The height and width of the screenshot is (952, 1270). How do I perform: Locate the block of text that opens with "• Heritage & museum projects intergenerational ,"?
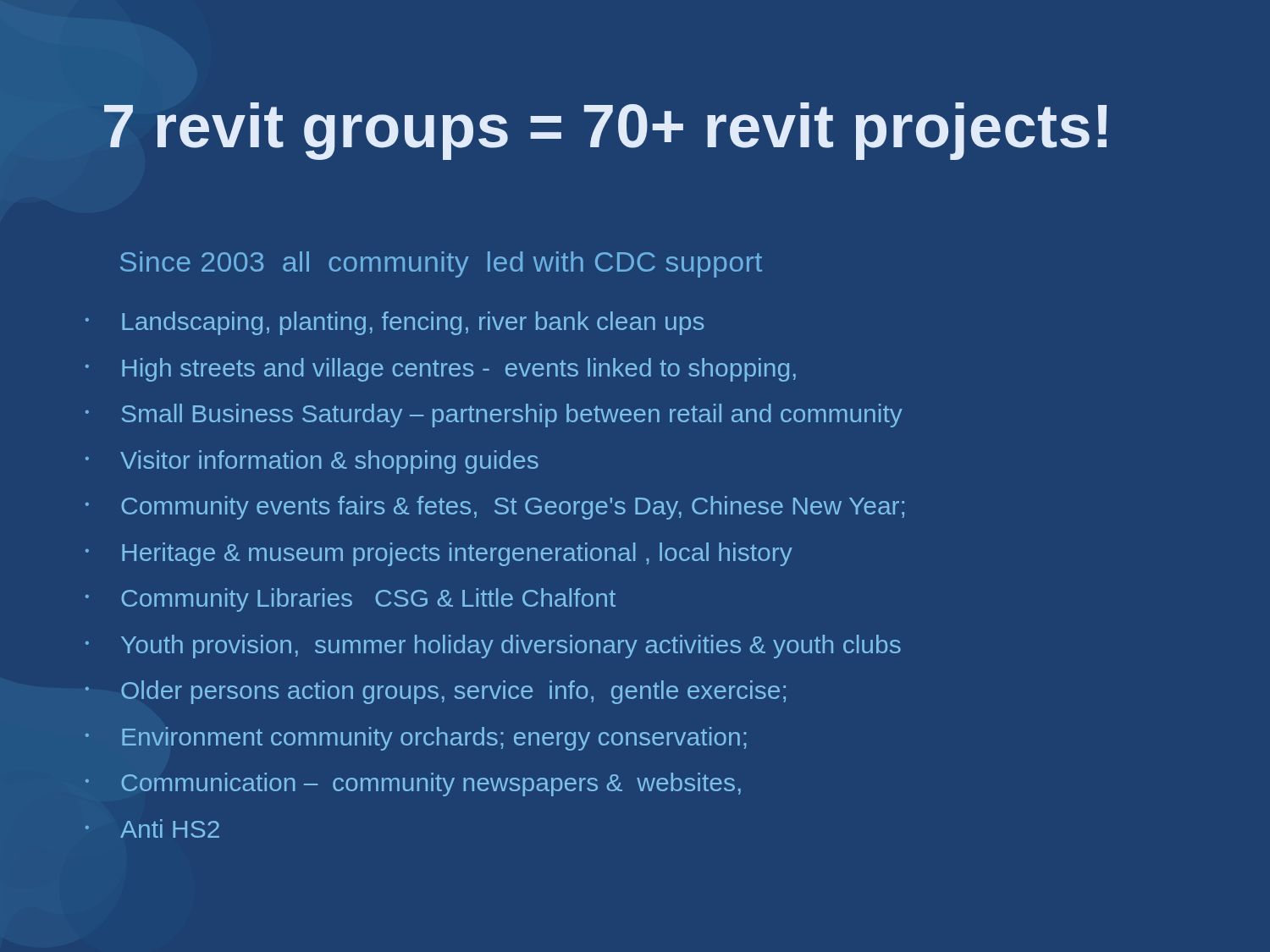438,552
